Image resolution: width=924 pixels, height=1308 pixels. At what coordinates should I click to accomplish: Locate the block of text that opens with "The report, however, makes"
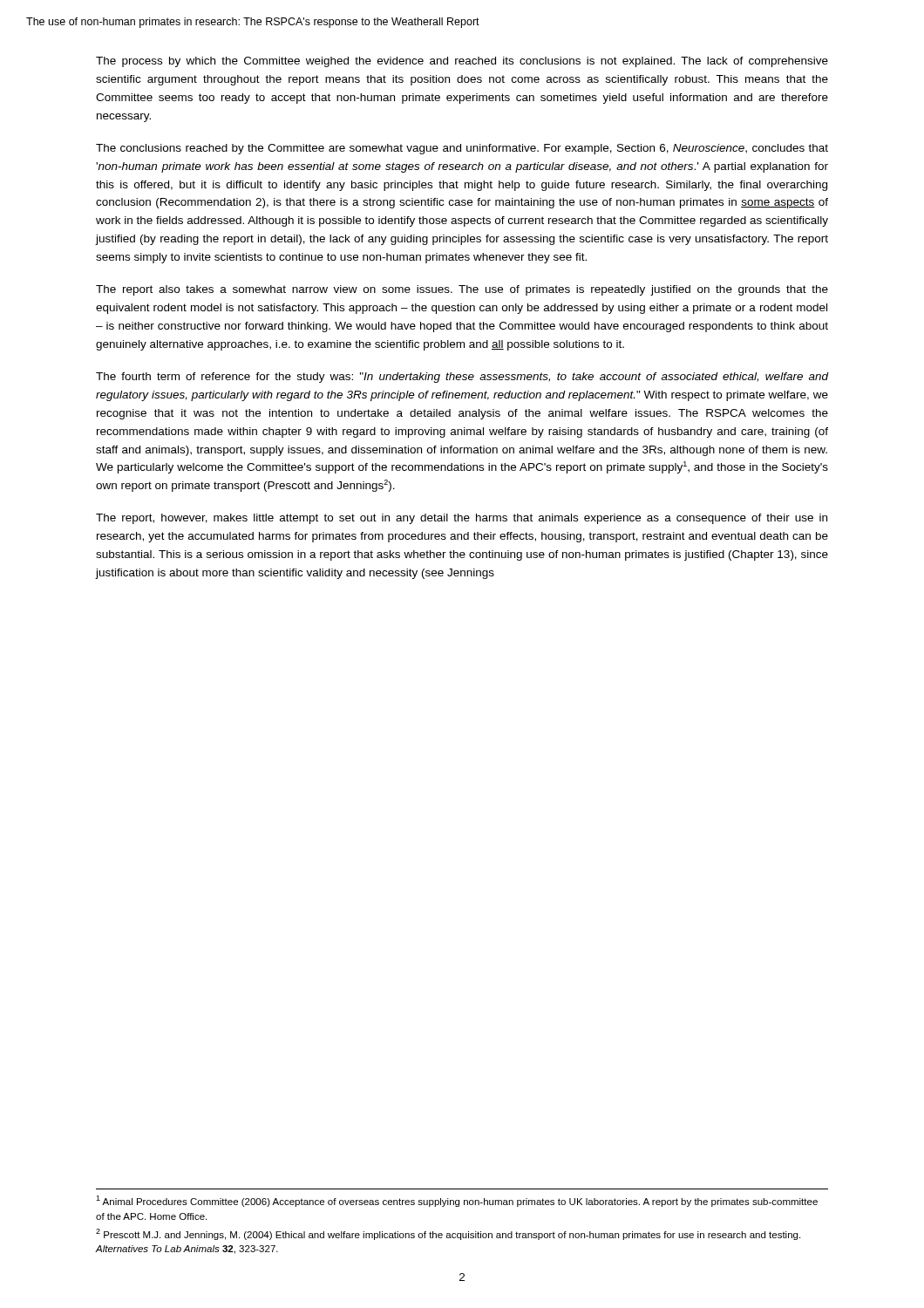pos(462,545)
